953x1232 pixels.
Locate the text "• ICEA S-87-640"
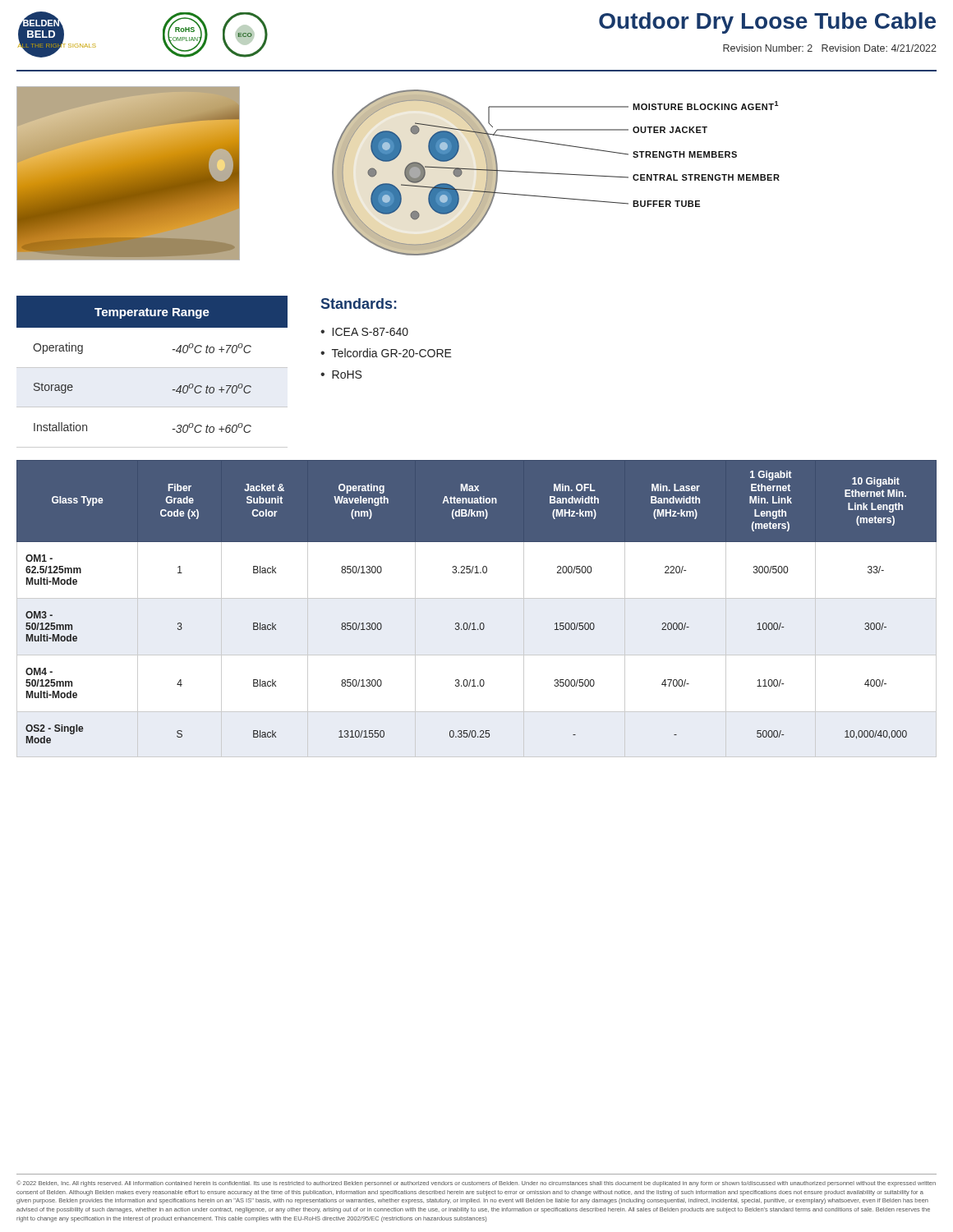pyautogui.click(x=364, y=332)
